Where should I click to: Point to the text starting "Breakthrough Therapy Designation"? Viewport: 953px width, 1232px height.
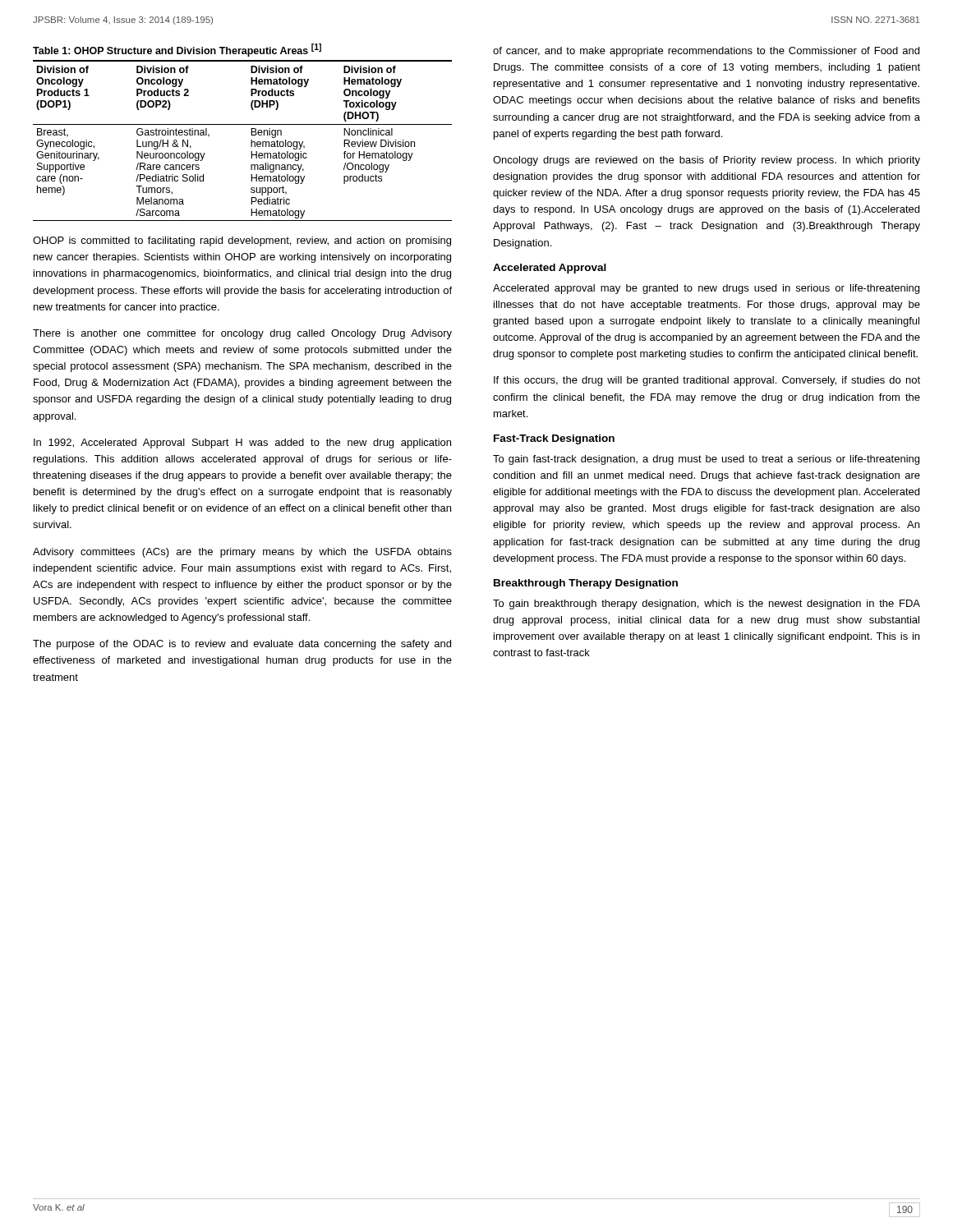pyautogui.click(x=586, y=583)
